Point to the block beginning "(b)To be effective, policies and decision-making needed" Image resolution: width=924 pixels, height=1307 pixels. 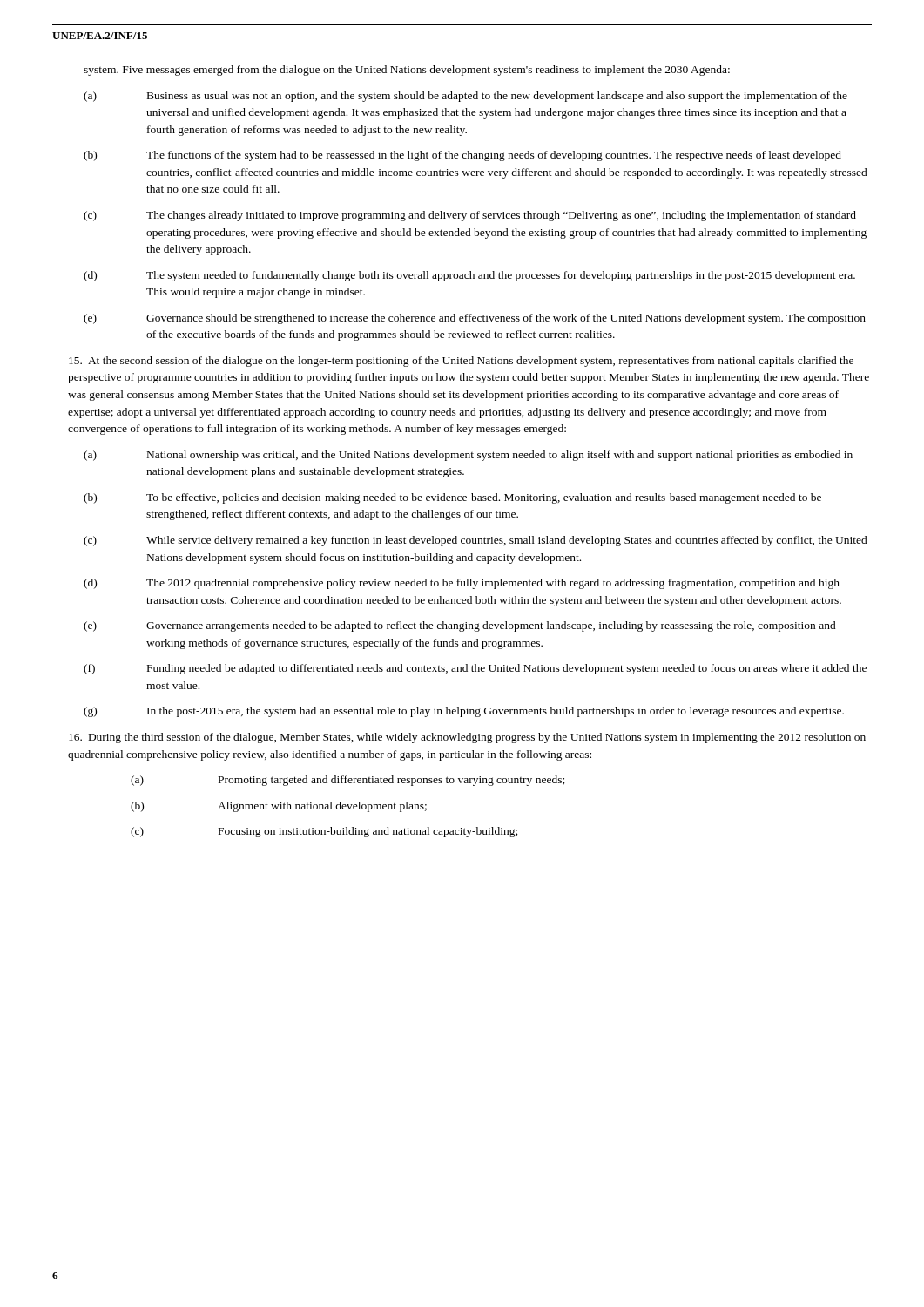pos(468,505)
